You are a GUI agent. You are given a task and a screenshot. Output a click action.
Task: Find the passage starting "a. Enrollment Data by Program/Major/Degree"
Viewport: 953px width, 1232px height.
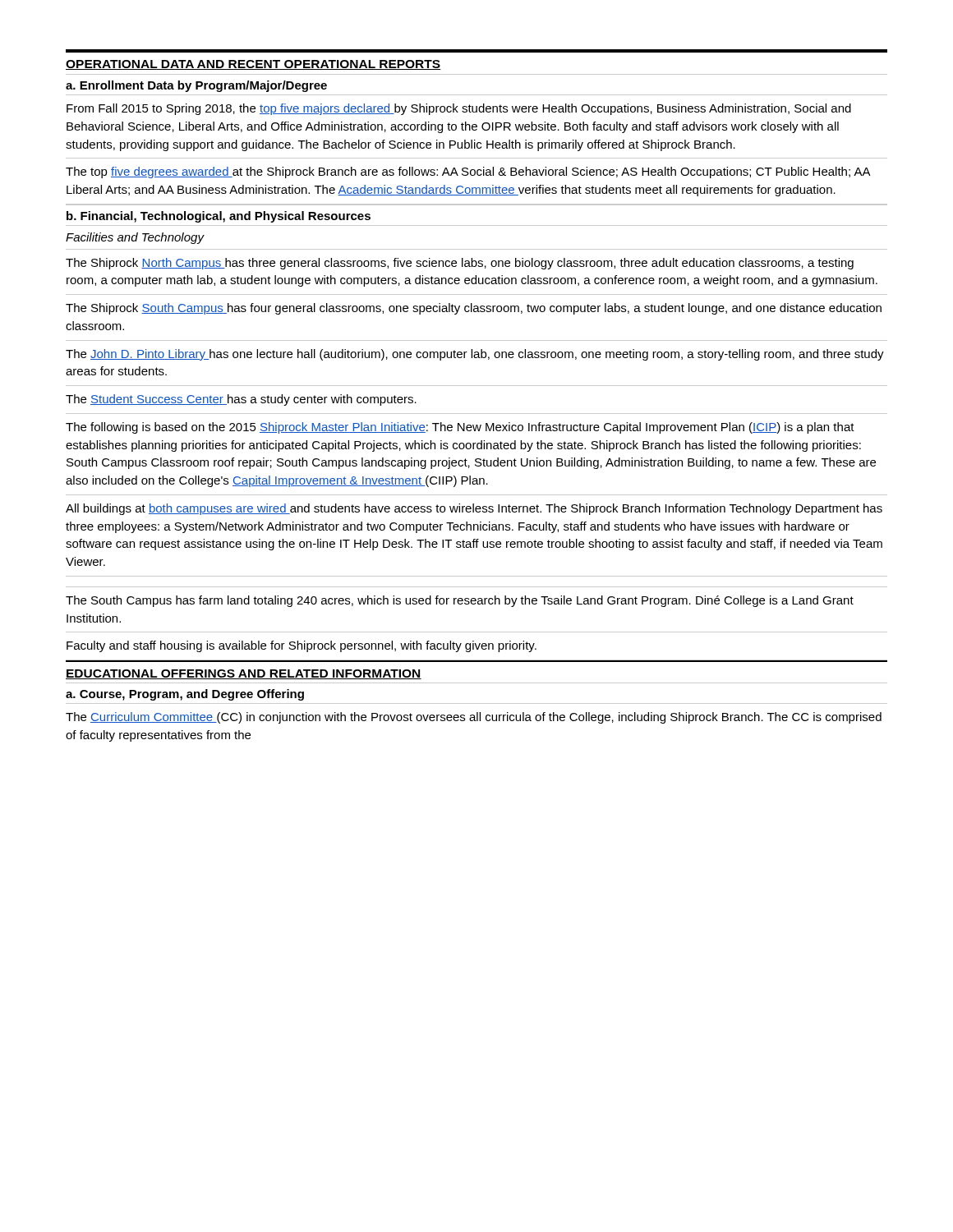tap(197, 85)
